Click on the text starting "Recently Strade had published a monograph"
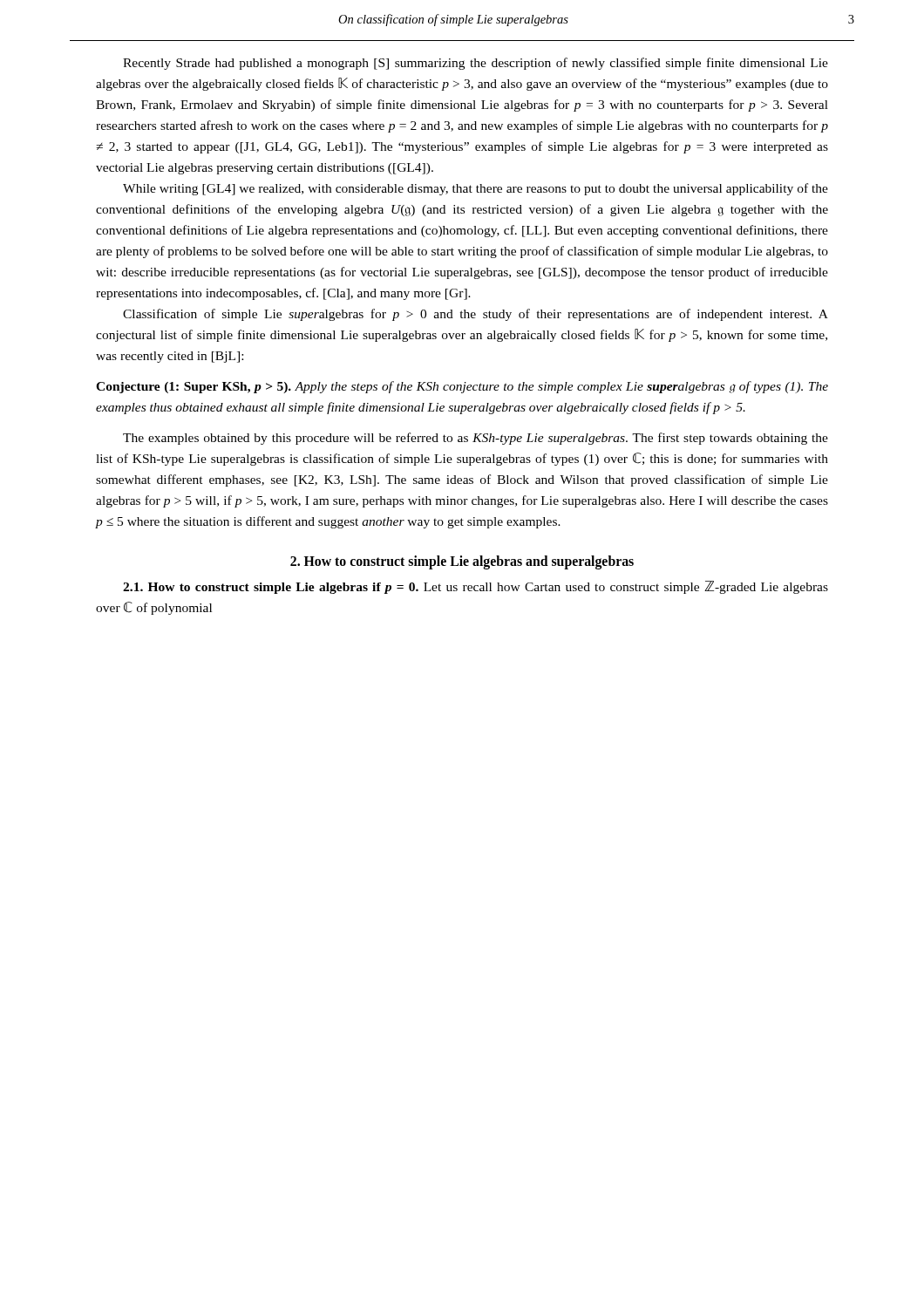Screen dimensions: 1308x924 [462, 115]
